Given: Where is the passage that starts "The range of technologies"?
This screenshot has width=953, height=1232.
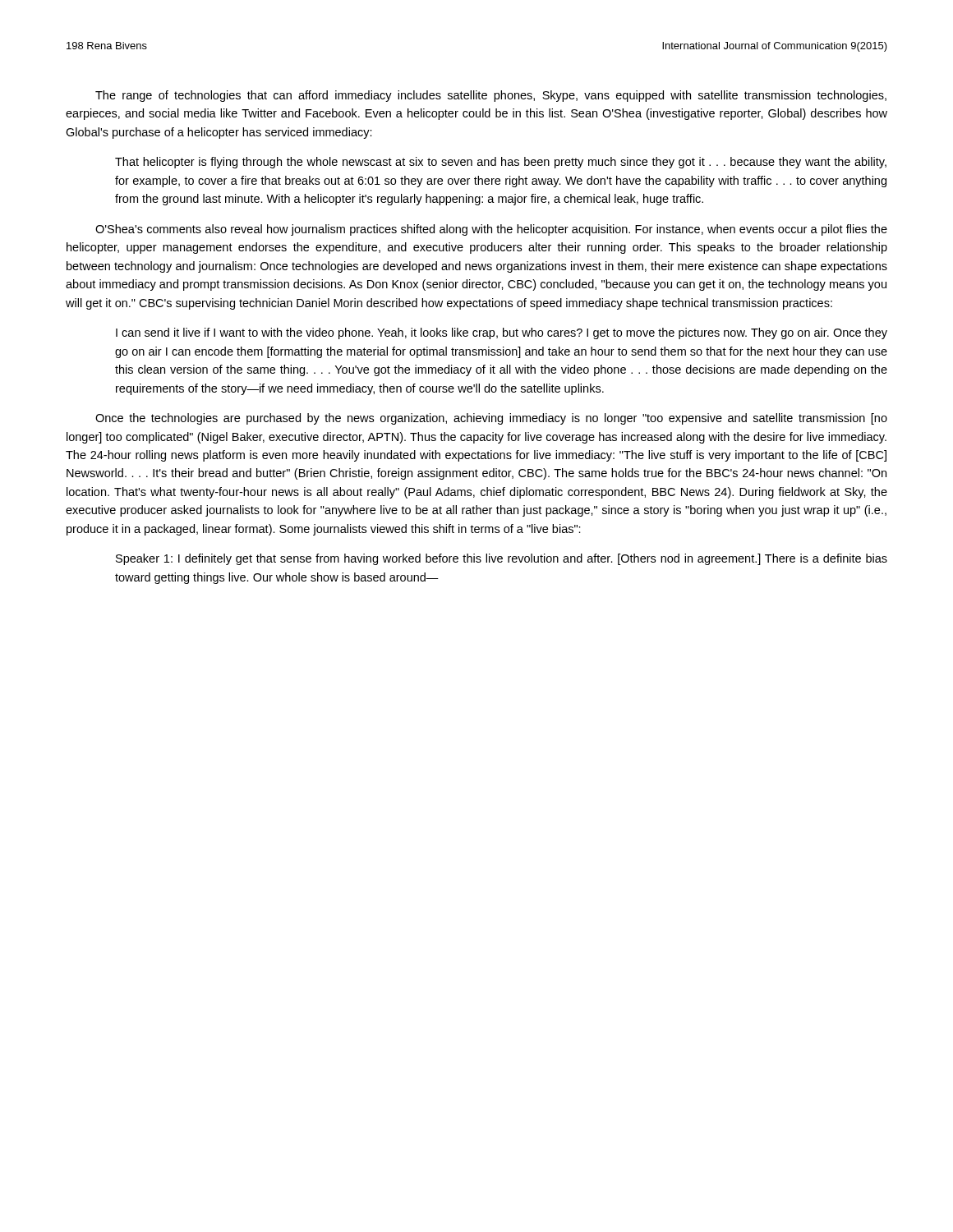Looking at the screenshot, I should pyautogui.click(x=476, y=114).
